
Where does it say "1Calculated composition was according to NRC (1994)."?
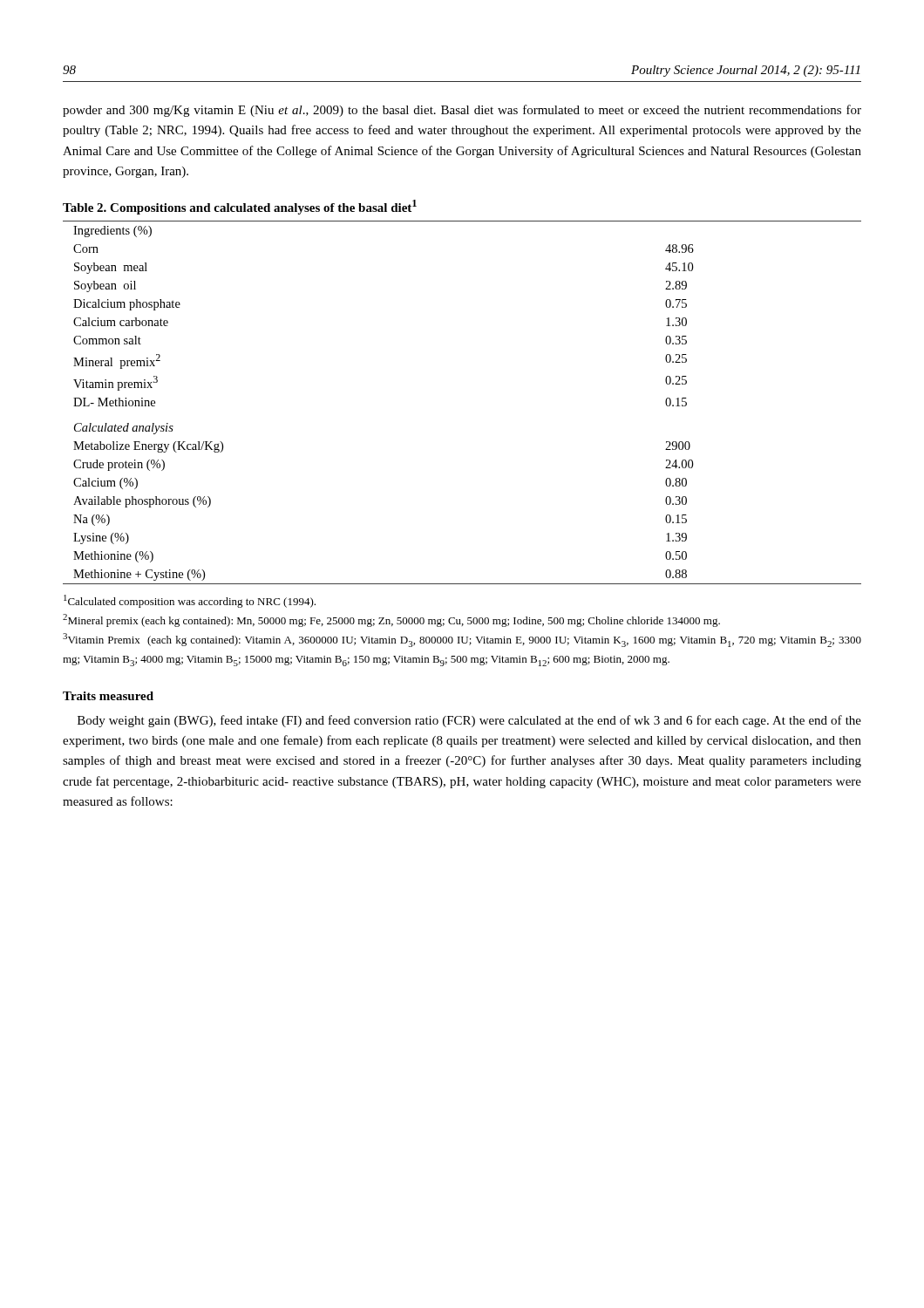[190, 600]
